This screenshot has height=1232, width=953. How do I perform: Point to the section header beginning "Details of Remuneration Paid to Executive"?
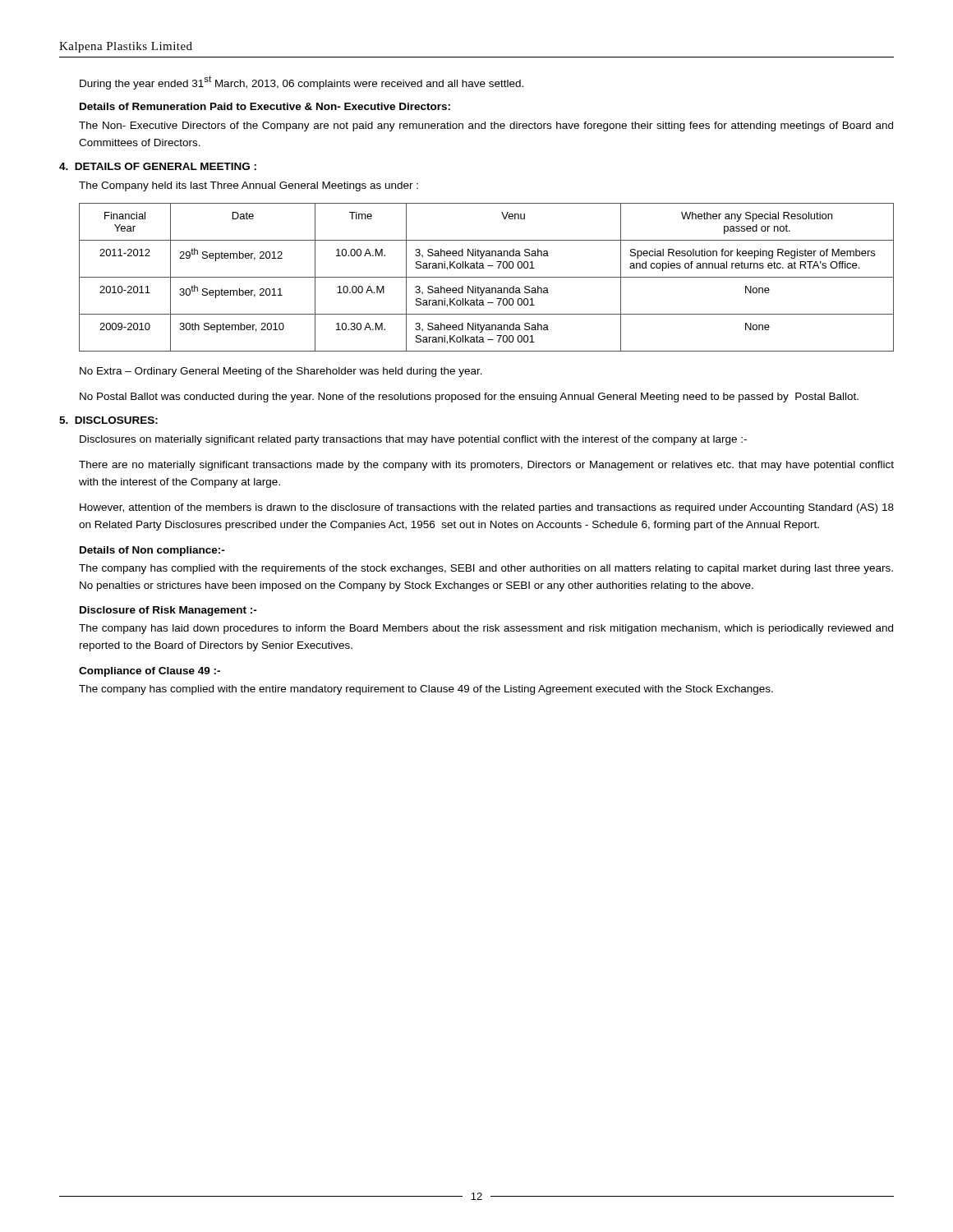tap(265, 106)
